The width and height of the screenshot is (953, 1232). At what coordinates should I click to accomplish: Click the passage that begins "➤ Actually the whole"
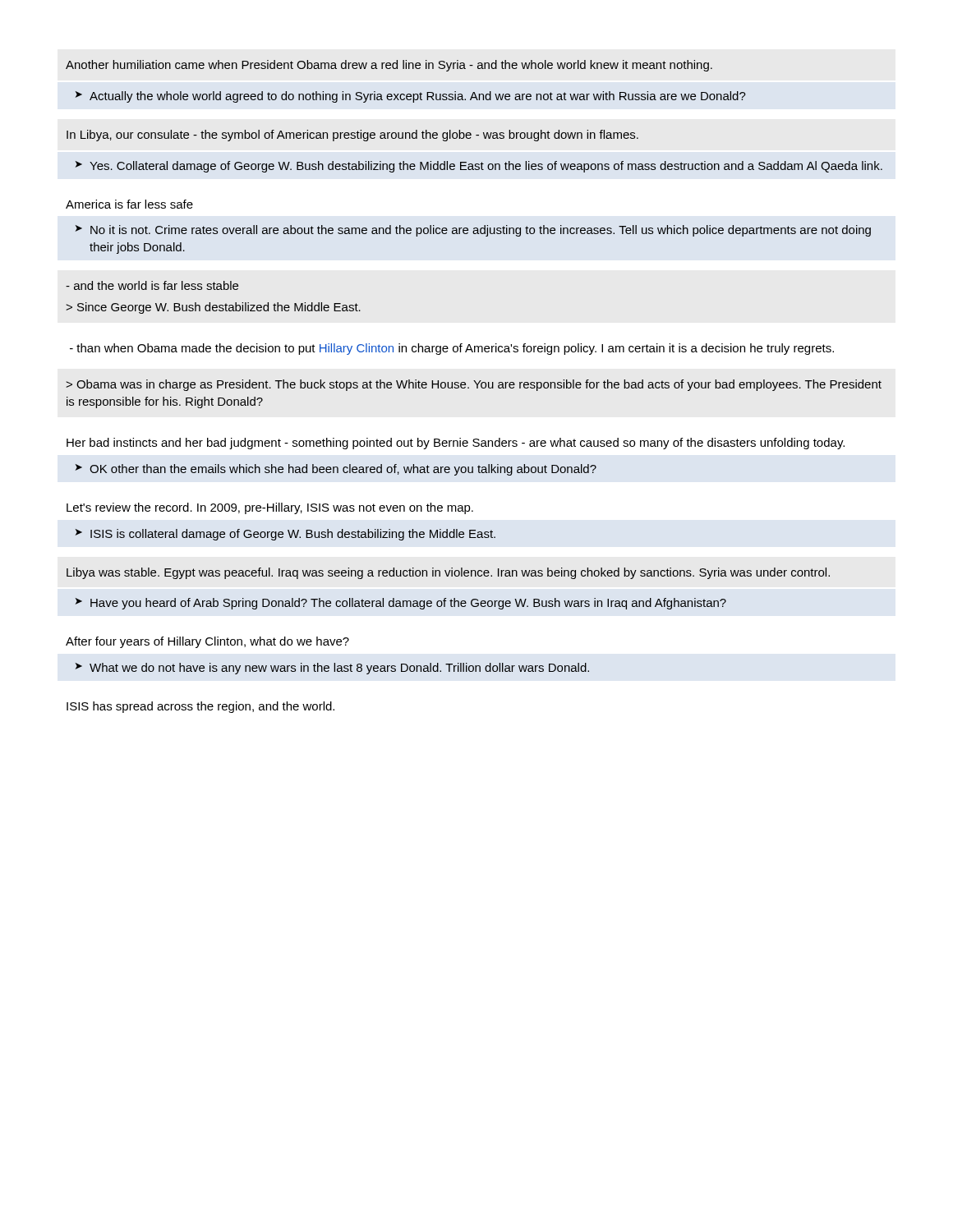(x=481, y=95)
